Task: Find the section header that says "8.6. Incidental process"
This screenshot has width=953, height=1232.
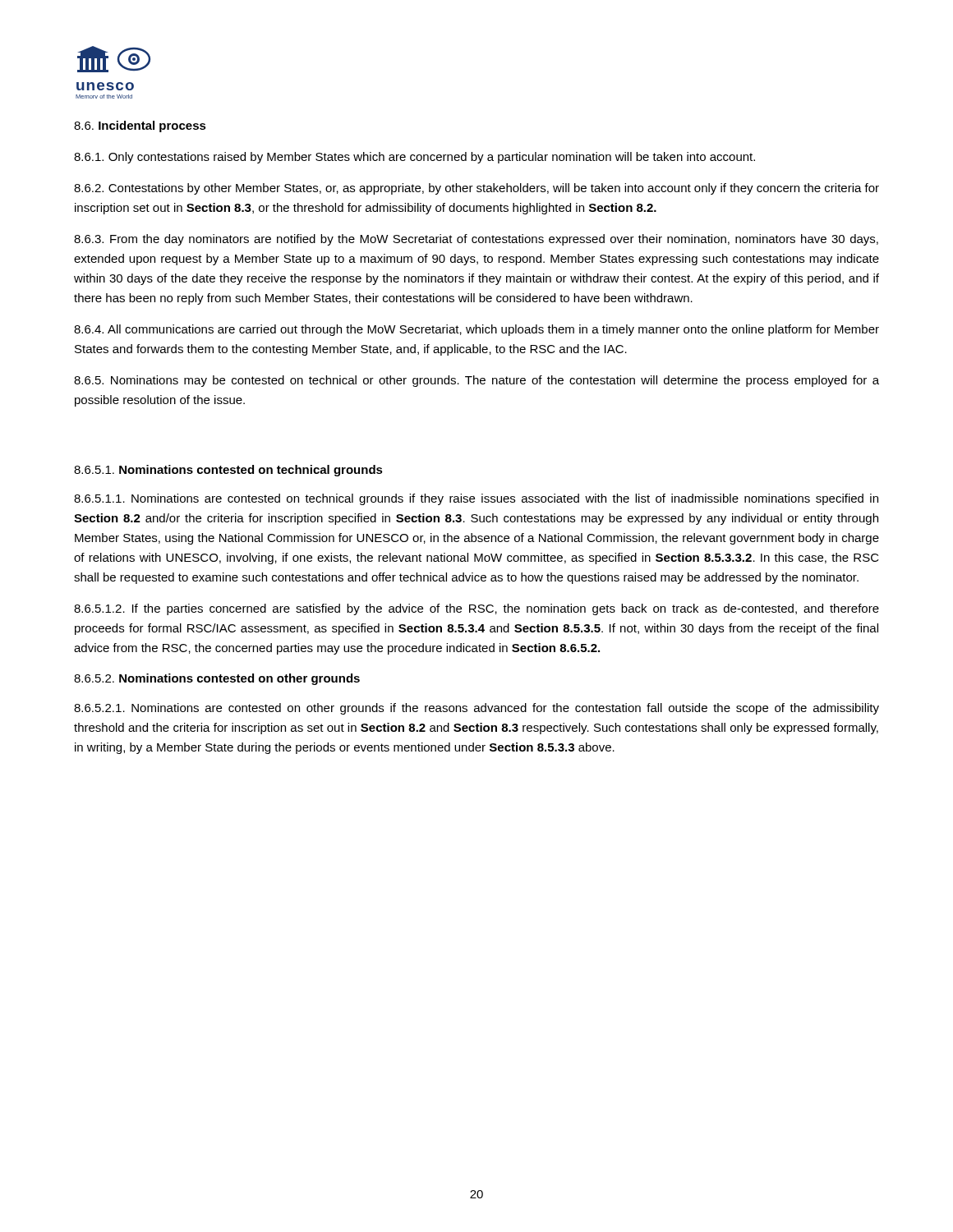Action: pos(140,125)
